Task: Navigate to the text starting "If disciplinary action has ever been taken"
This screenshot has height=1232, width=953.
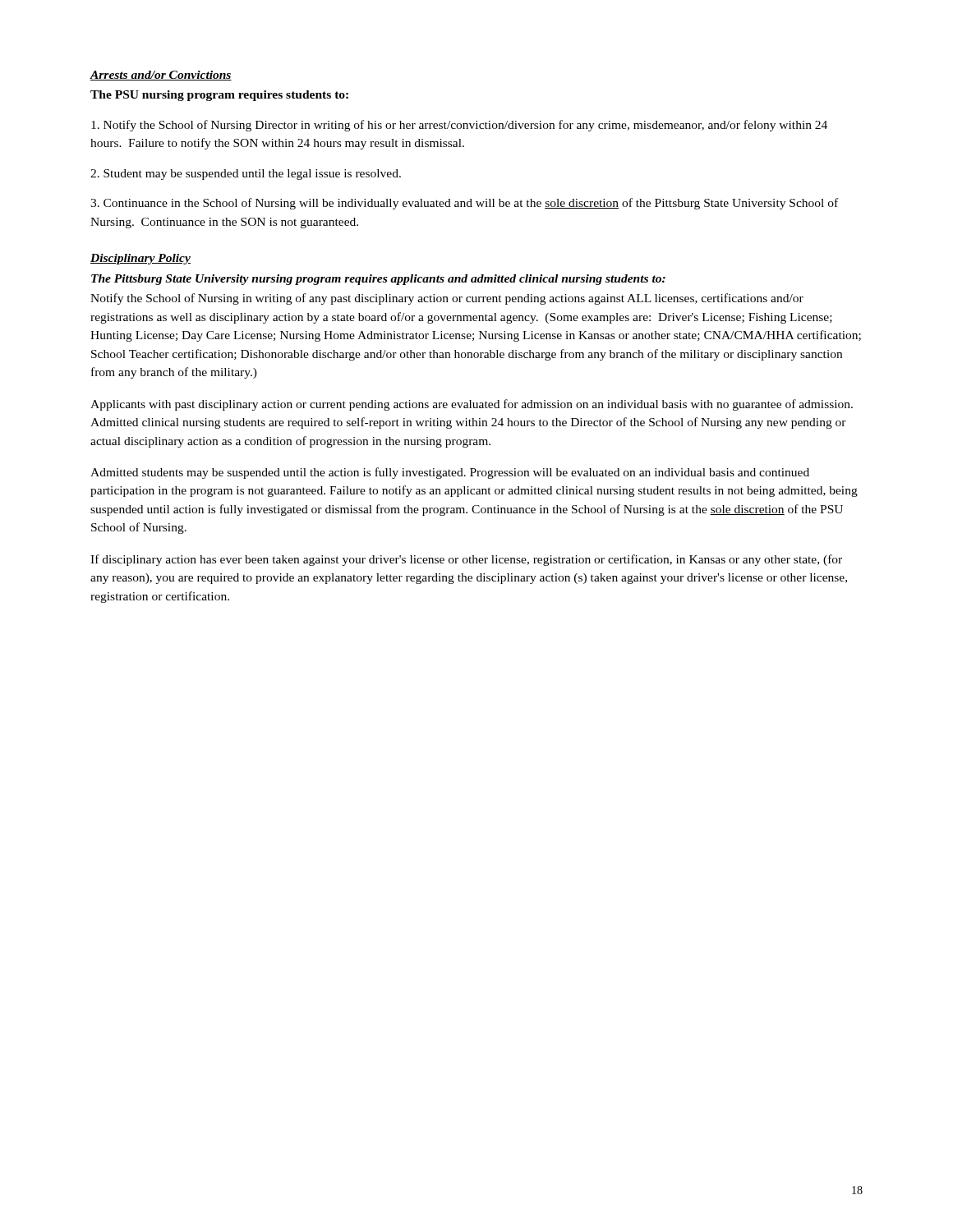Action: pyautogui.click(x=469, y=577)
